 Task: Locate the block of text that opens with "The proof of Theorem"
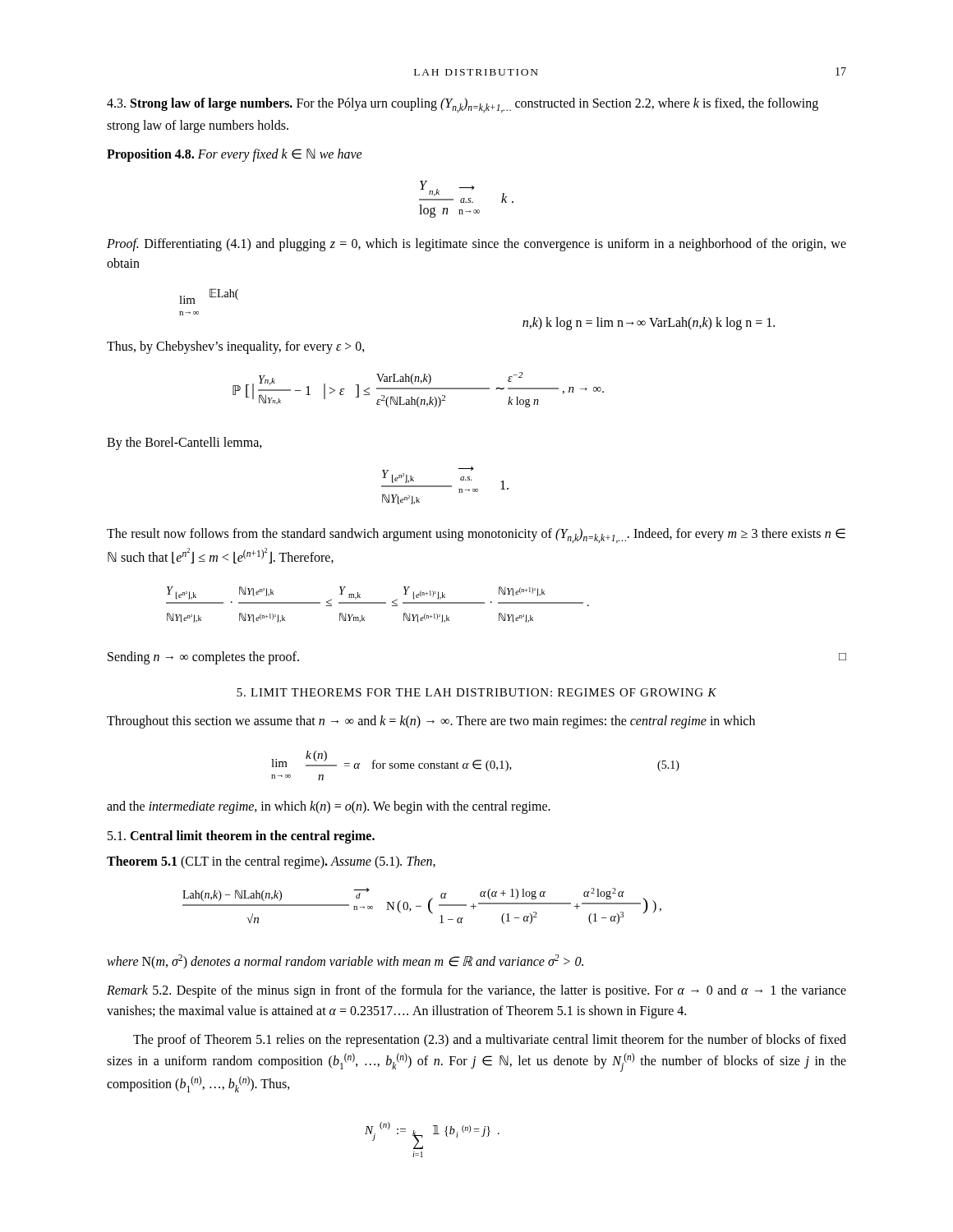click(x=476, y=1063)
